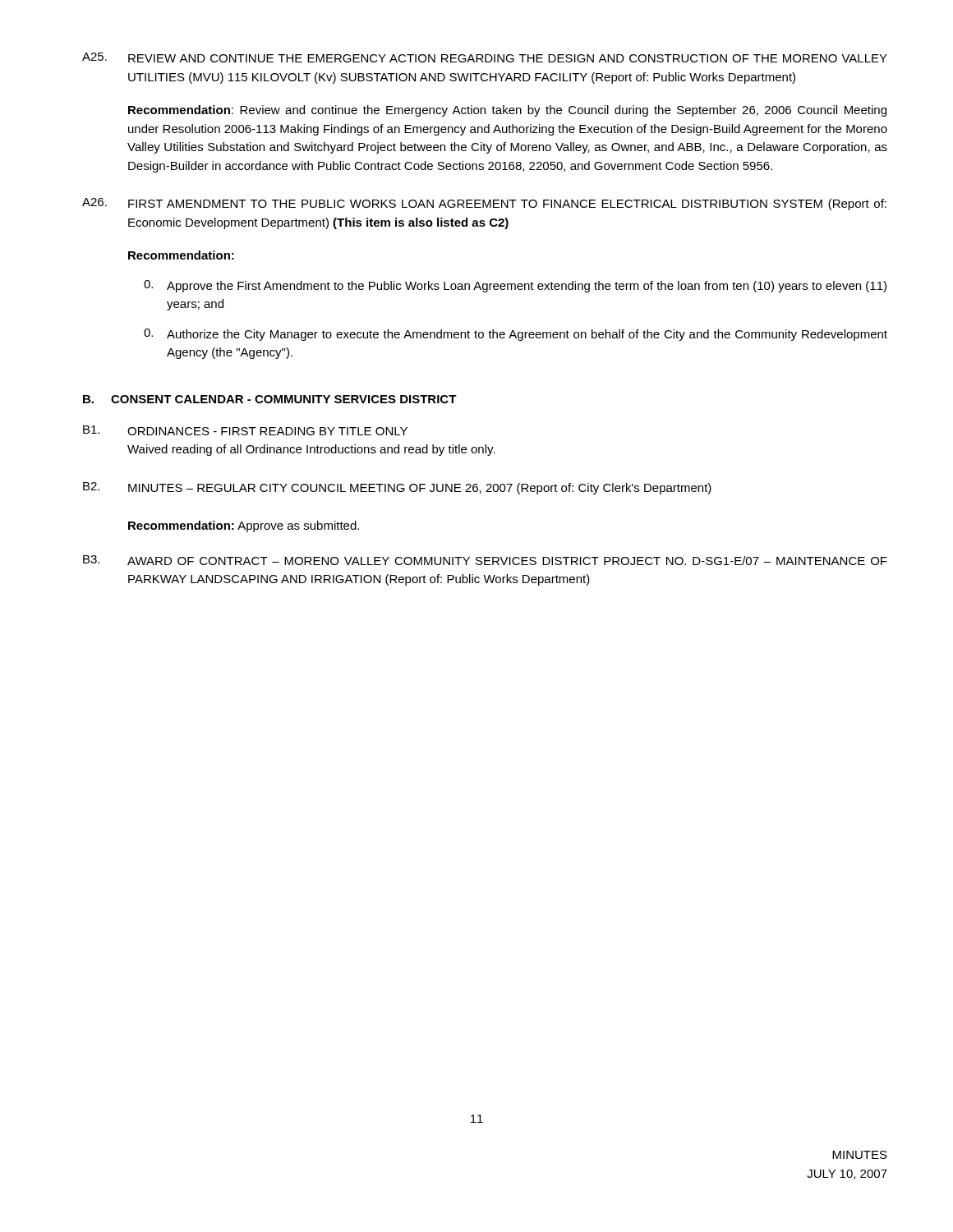The width and height of the screenshot is (953, 1232).
Task: Find the list item that reads "0. Authorize the"
Action: tap(516, 343)
